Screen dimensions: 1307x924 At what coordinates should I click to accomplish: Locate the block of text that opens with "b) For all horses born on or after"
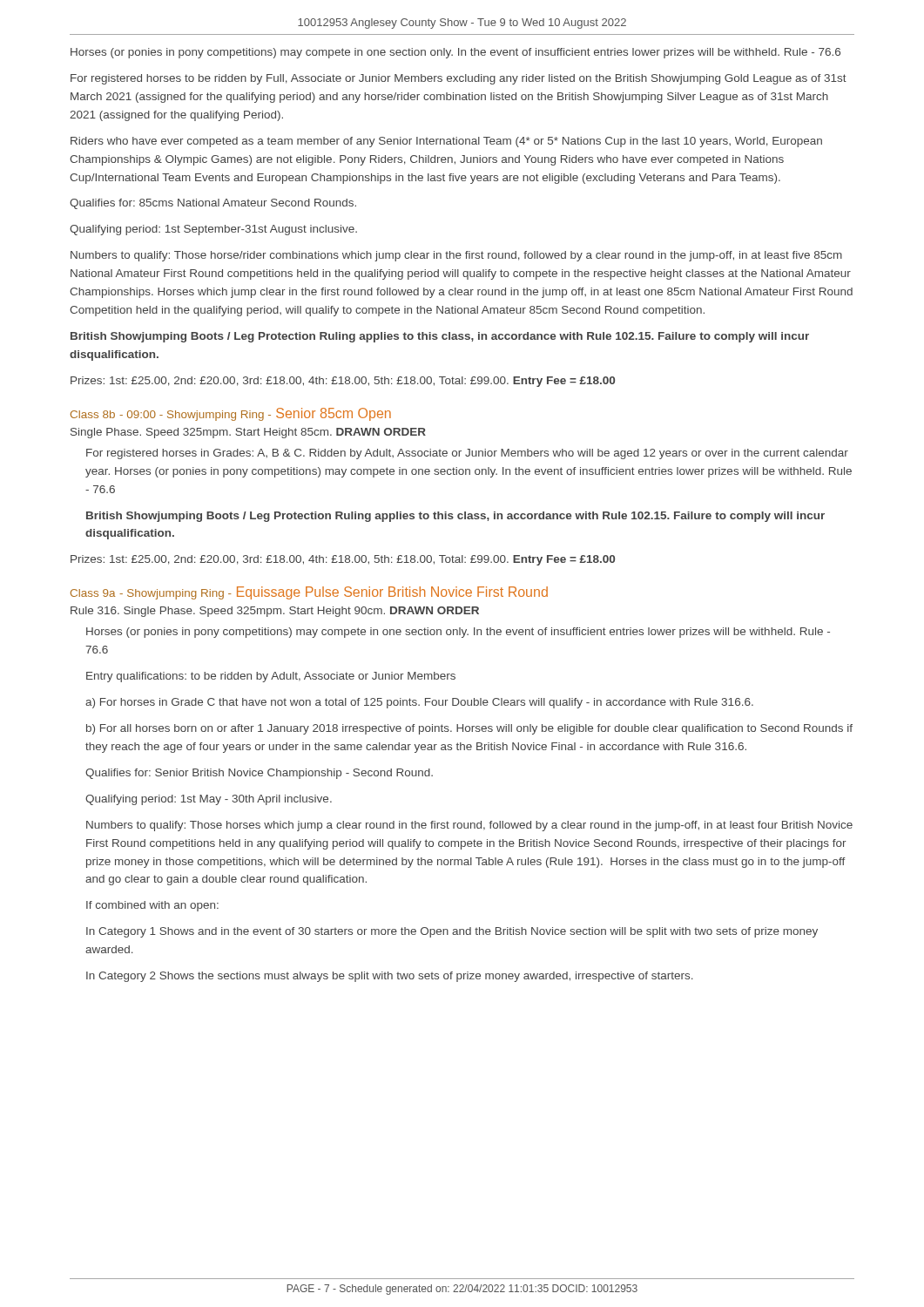point(469,737)
